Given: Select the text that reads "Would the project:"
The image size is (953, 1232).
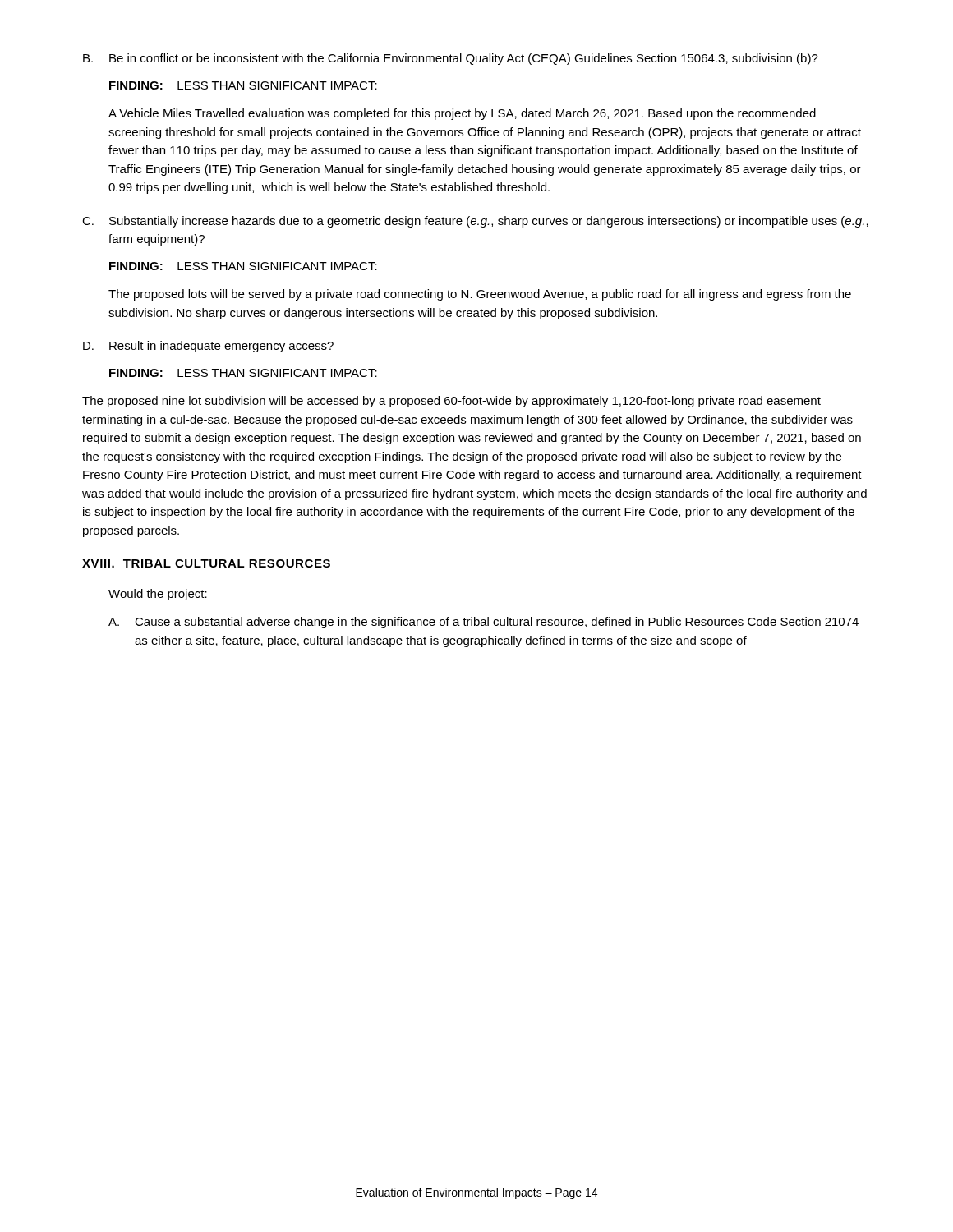Looking at the screenshot, I should (x=158, y=593).
